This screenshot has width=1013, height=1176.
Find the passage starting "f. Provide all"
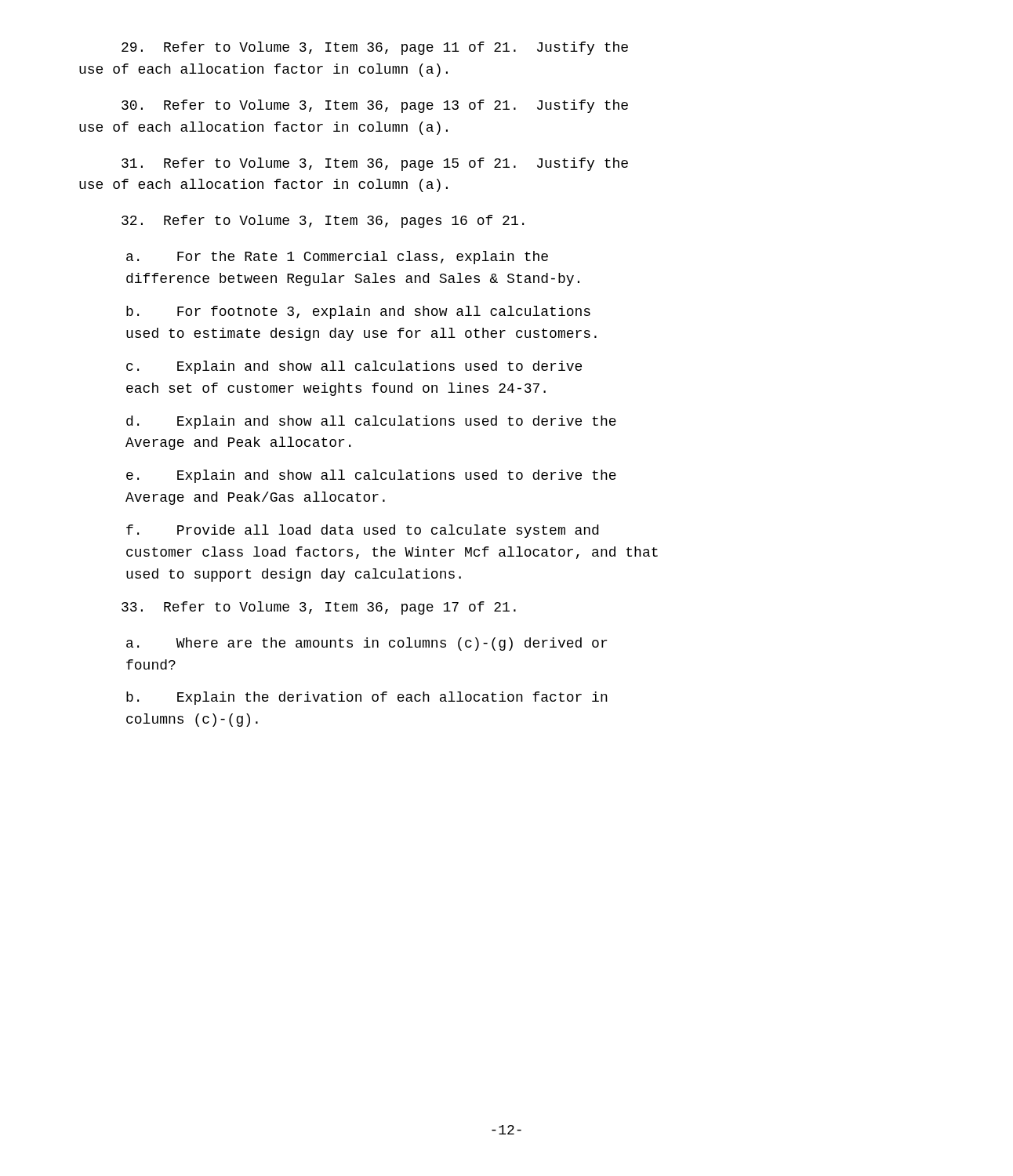coord(392,553)
